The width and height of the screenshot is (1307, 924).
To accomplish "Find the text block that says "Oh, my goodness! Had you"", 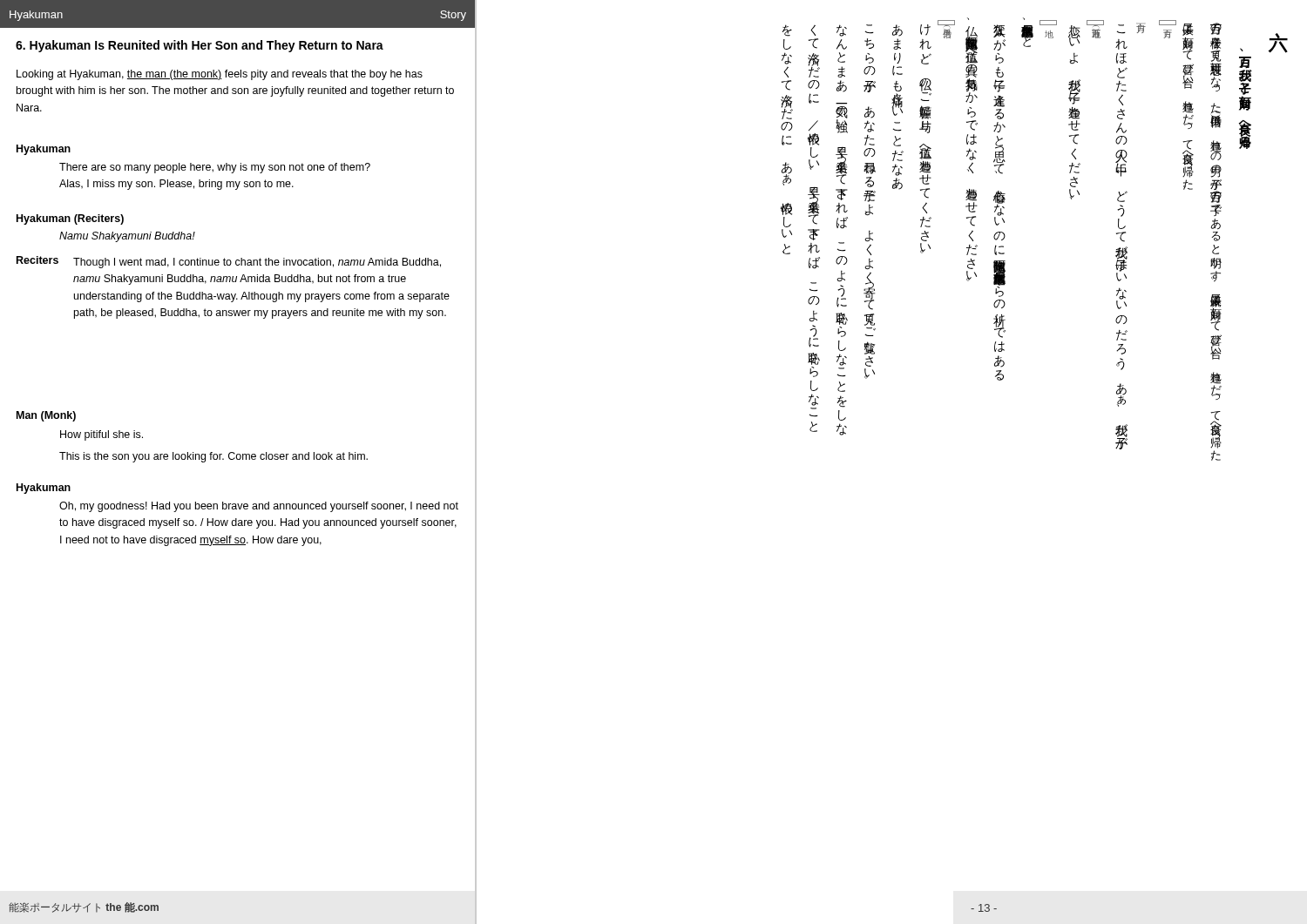I will [x=259, y=523].
